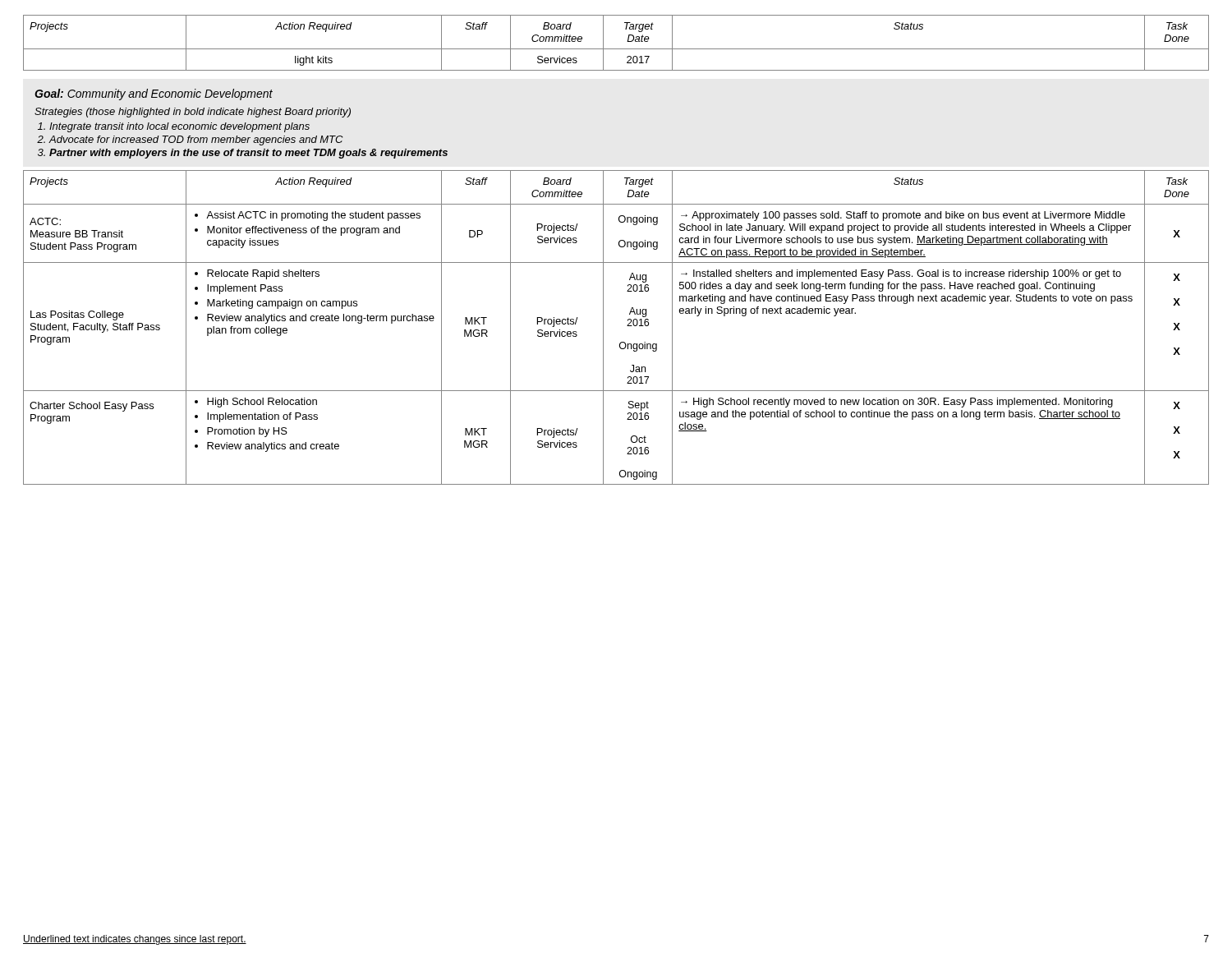Point to the region starting "Strategies (those highlighted in bold indicate"
This screenshot has height=953, width=1232.
[193, 113]
